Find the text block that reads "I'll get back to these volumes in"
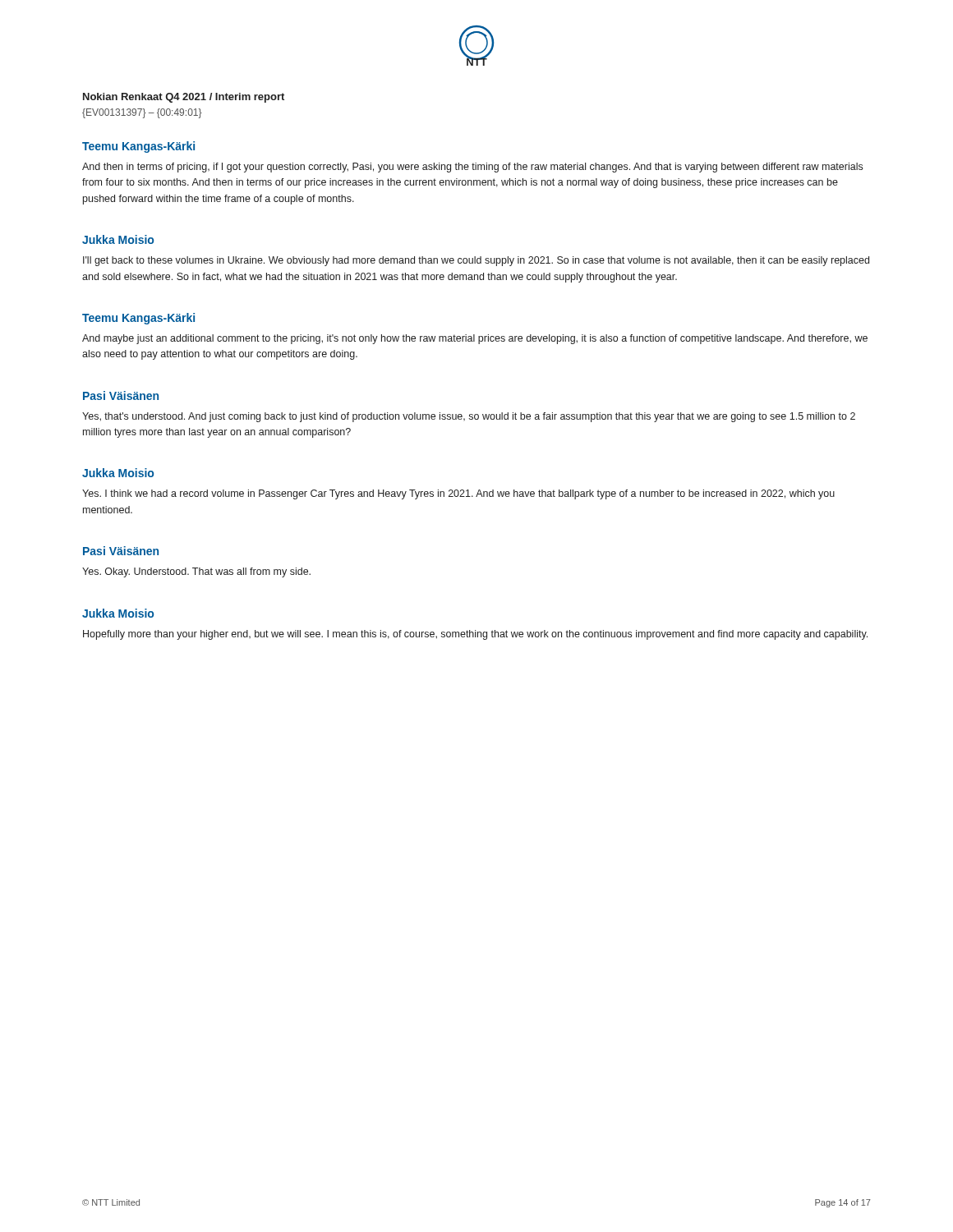 click(x=476, y=268)
